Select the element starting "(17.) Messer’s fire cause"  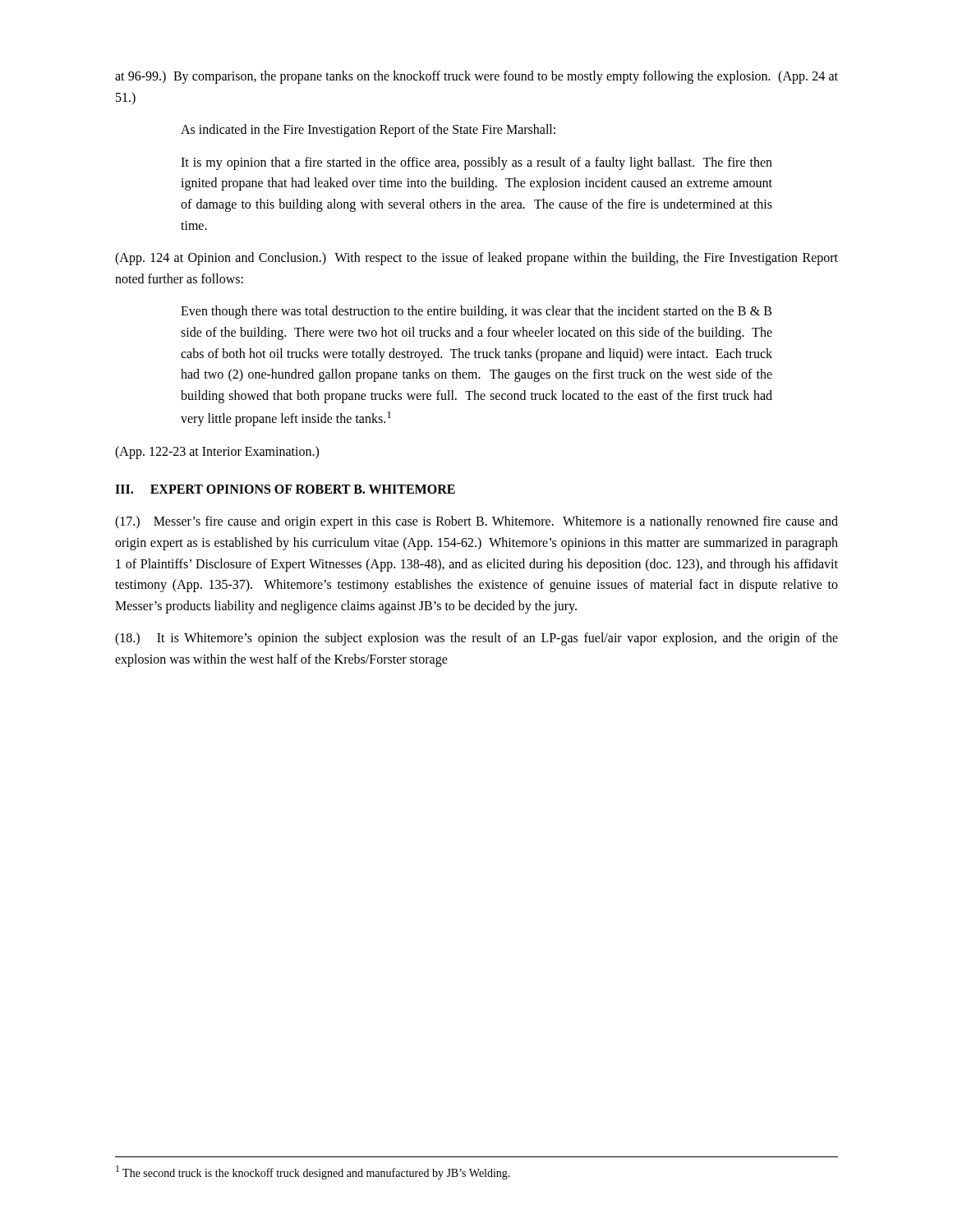click(x=476, y=564)
